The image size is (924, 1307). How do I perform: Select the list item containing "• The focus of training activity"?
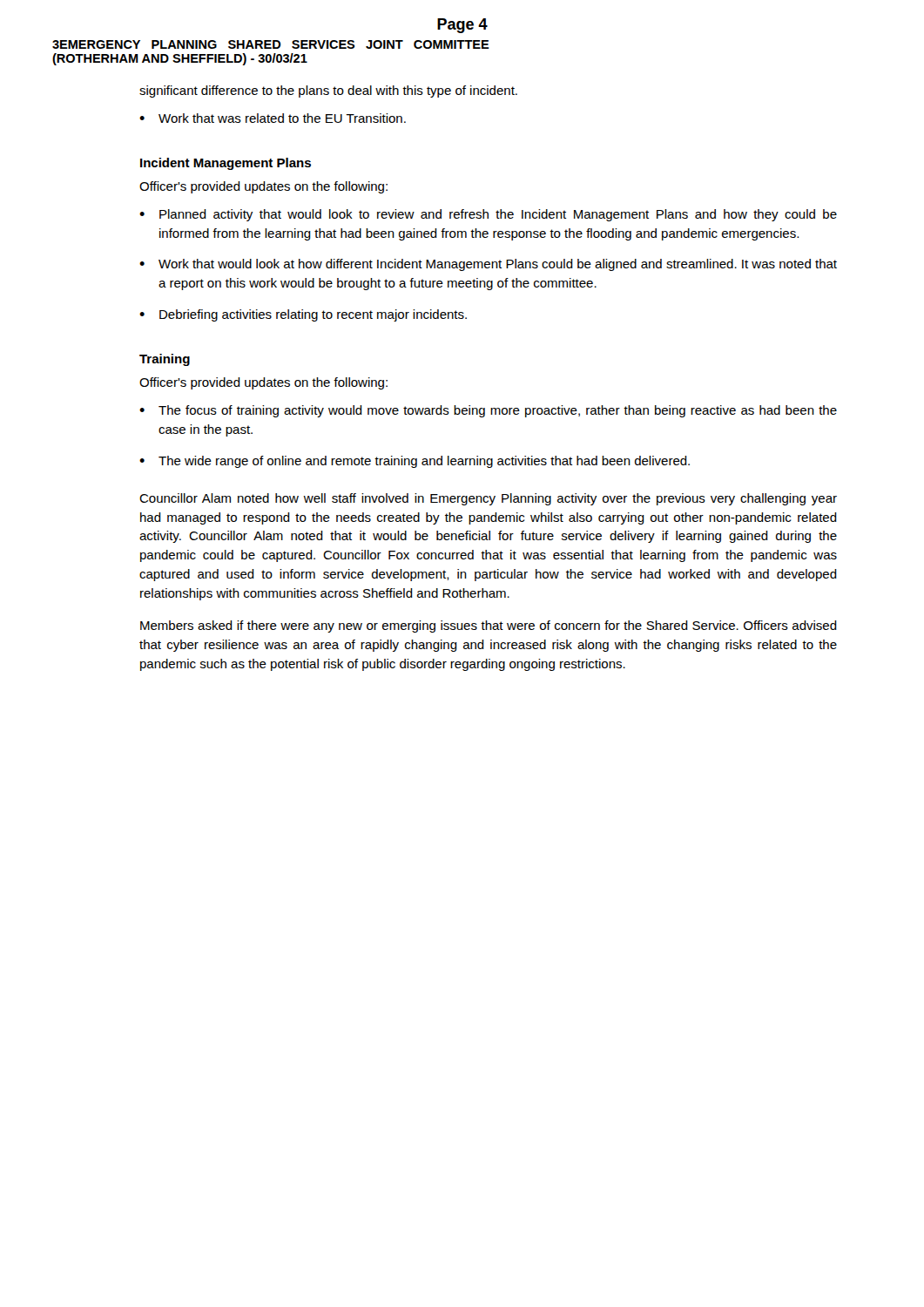[488, 420]
